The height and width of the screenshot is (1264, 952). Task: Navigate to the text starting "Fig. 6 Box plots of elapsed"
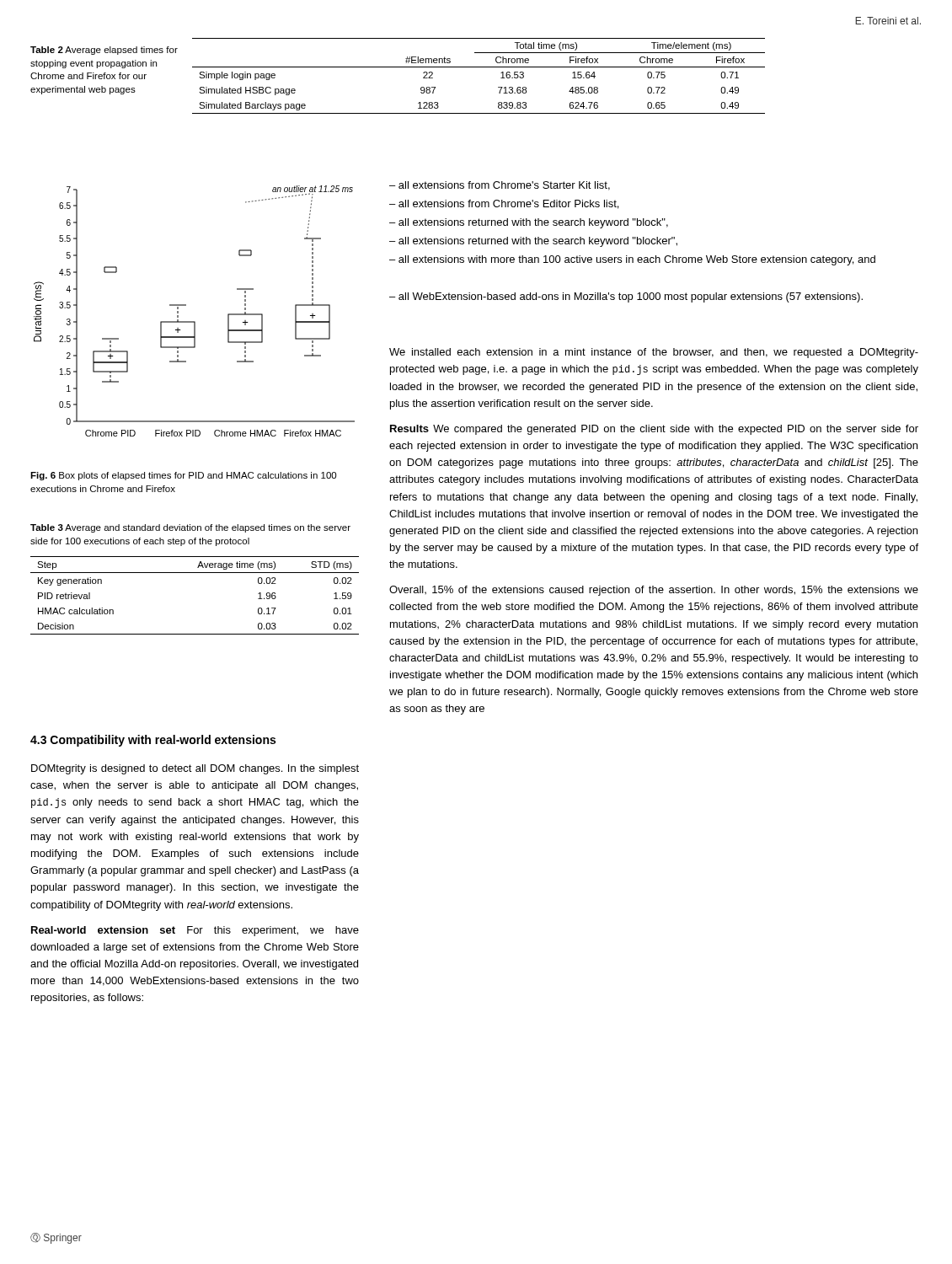pos(184,482)
